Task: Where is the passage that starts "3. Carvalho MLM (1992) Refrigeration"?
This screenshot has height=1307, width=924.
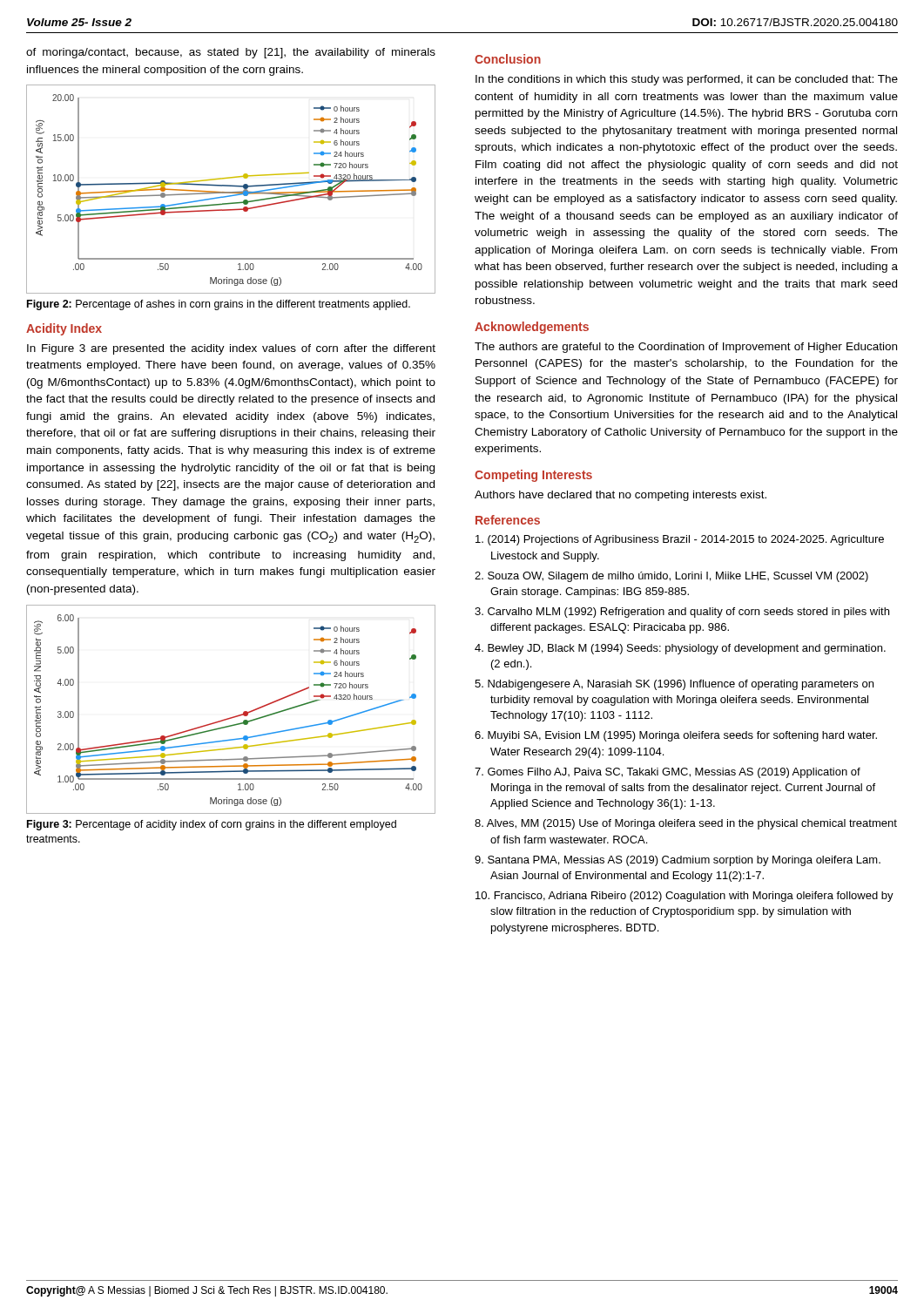Action: pyautogui.click(x=682, y=619)
